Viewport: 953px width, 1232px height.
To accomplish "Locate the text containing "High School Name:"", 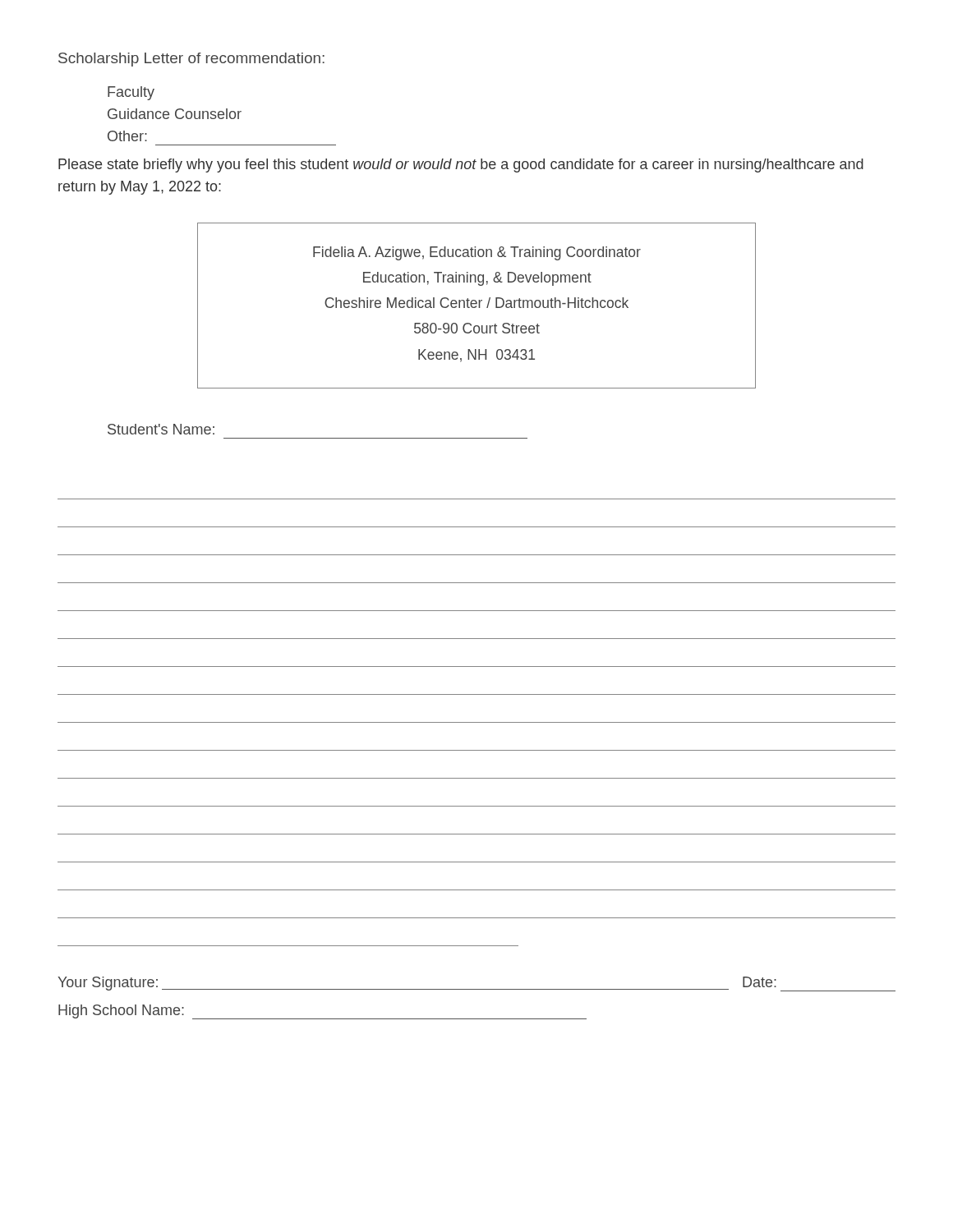I will point(322,1010).
